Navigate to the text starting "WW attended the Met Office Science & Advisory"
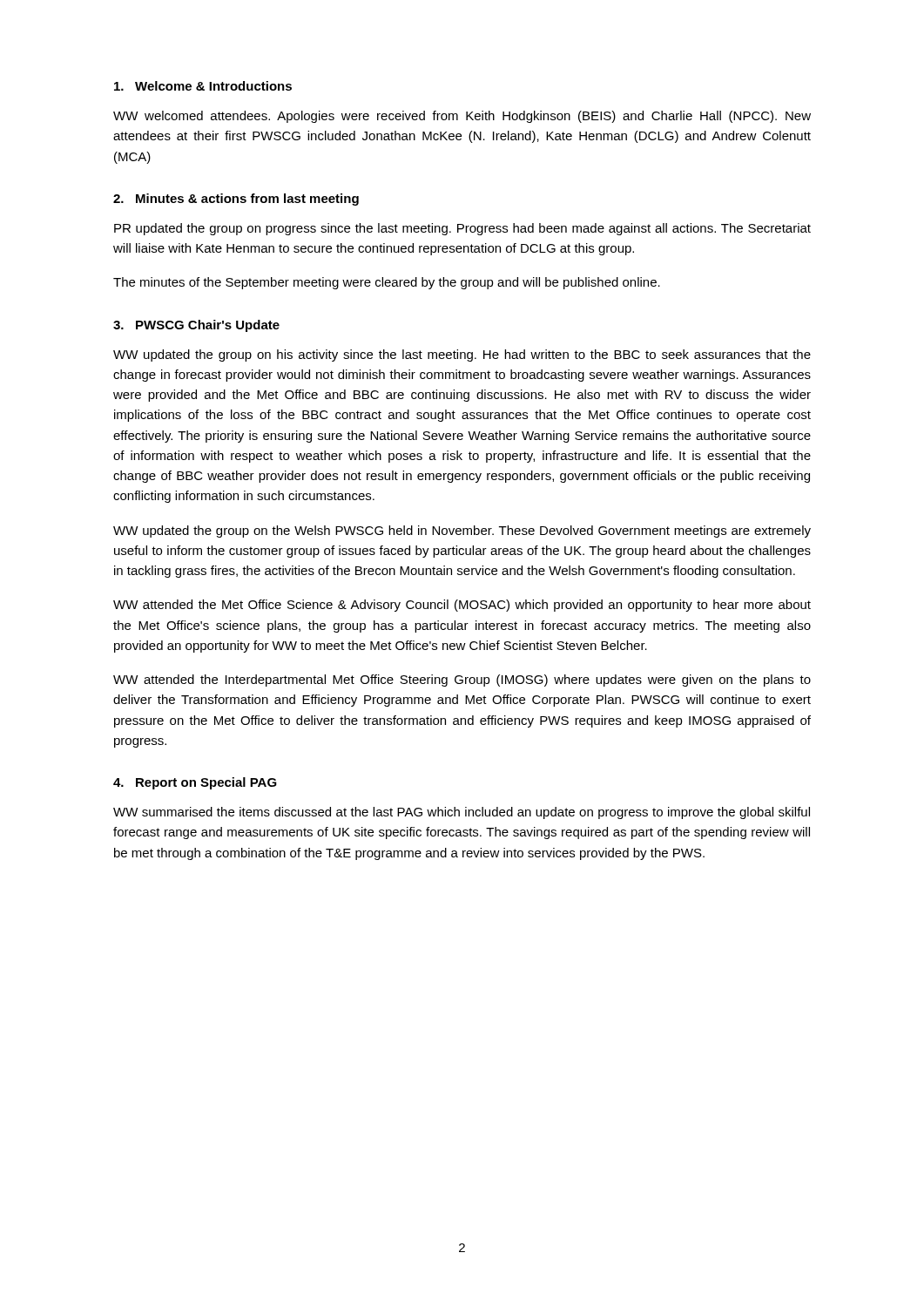The height and width of the screenshot is (1307, 924). tap(462, 625)
